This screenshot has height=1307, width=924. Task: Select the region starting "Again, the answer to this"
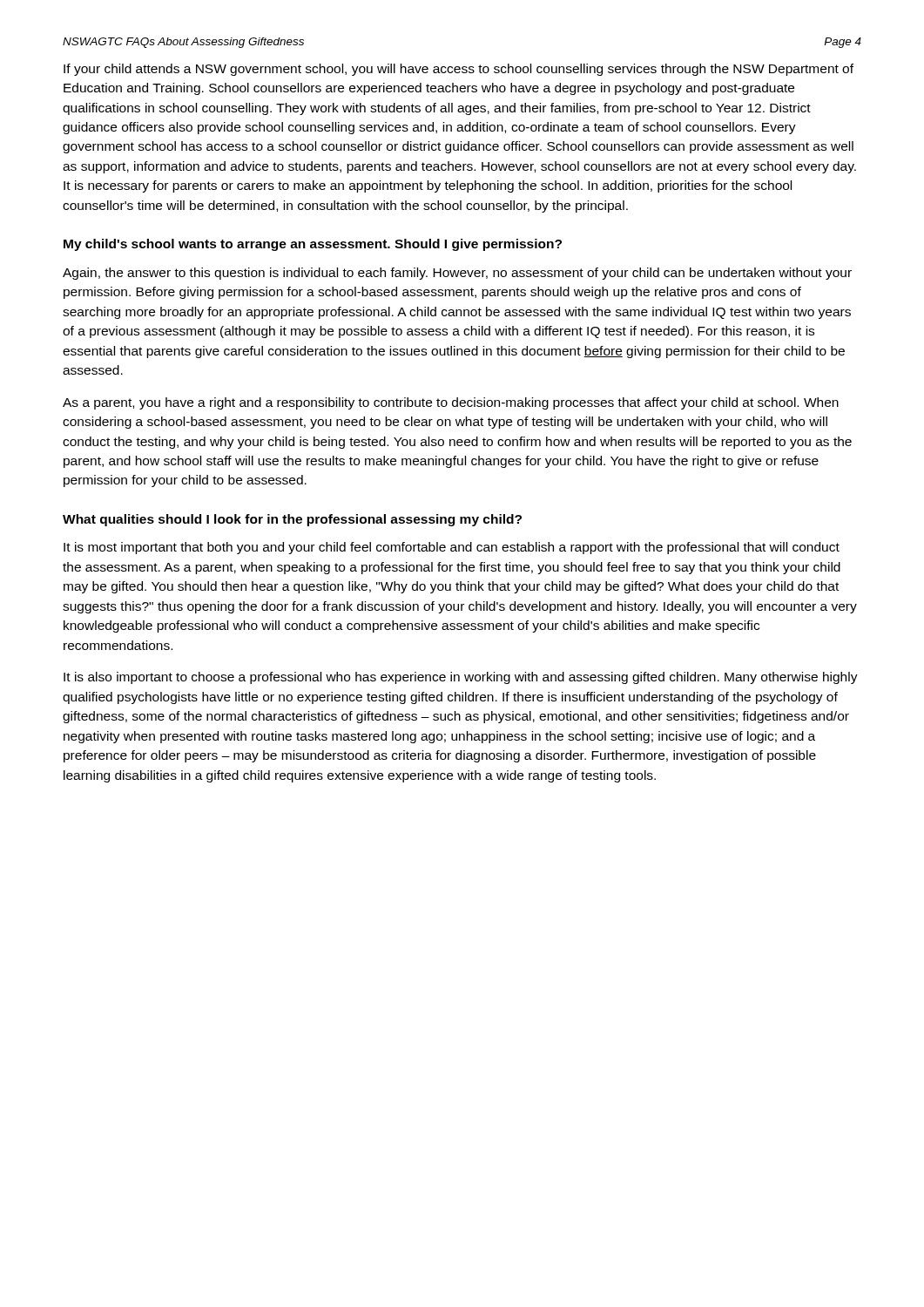pyautogui.click(x=457, y=321)
